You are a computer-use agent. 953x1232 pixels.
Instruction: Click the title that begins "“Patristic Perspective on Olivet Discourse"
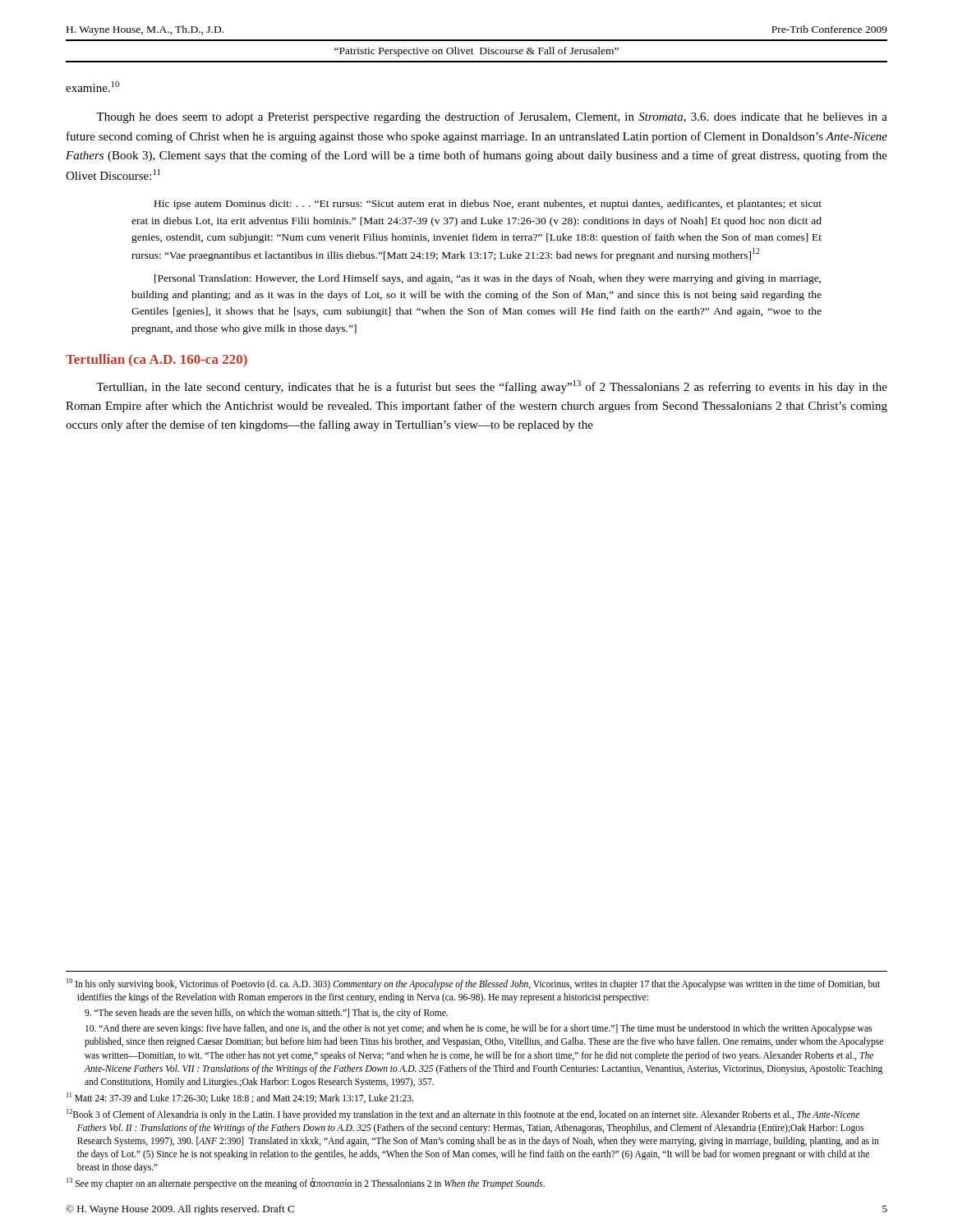click(x=476, y=51)
